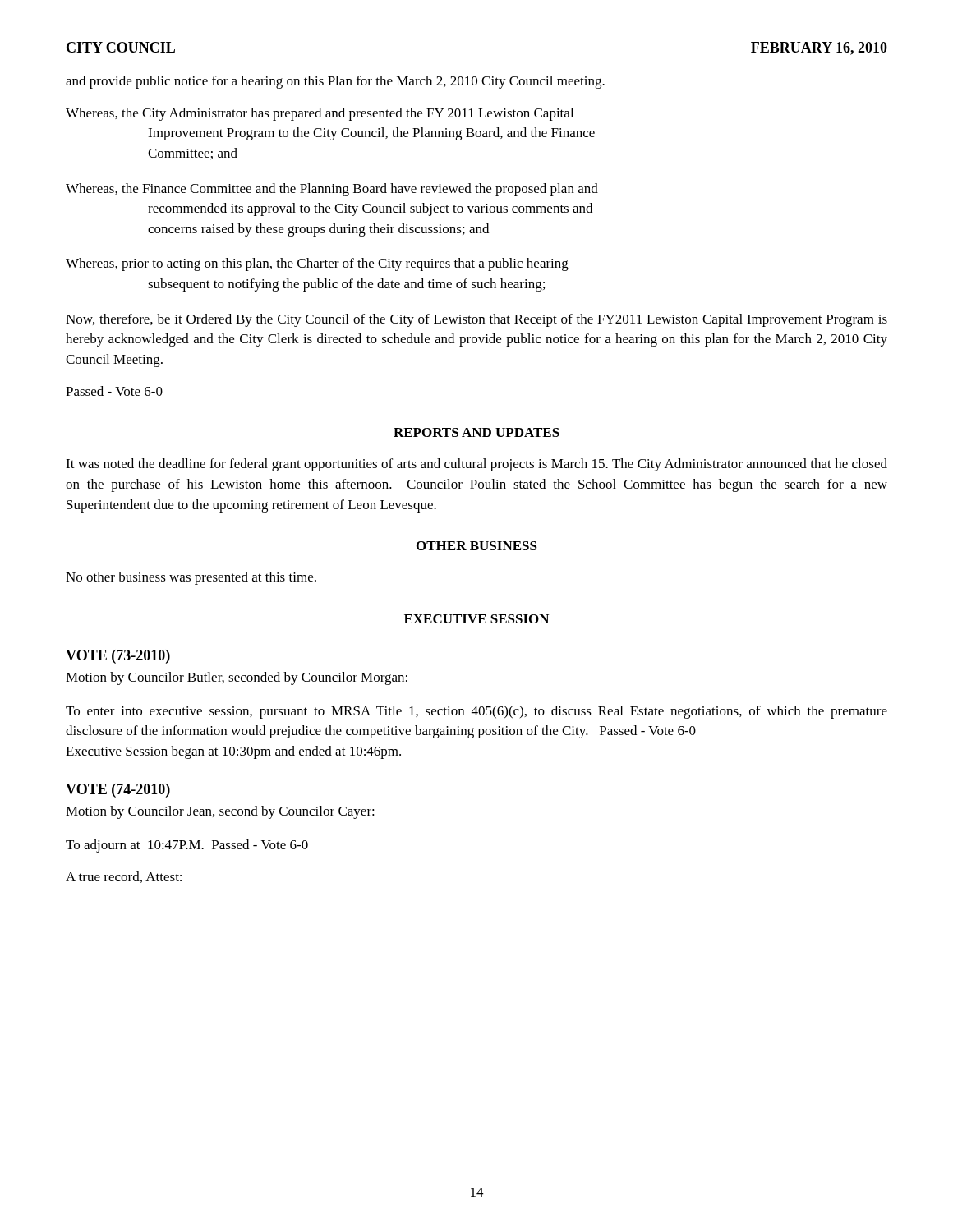
Task: Where is the passage that starts "No other business"?
Action: click(x=191, y=577)
